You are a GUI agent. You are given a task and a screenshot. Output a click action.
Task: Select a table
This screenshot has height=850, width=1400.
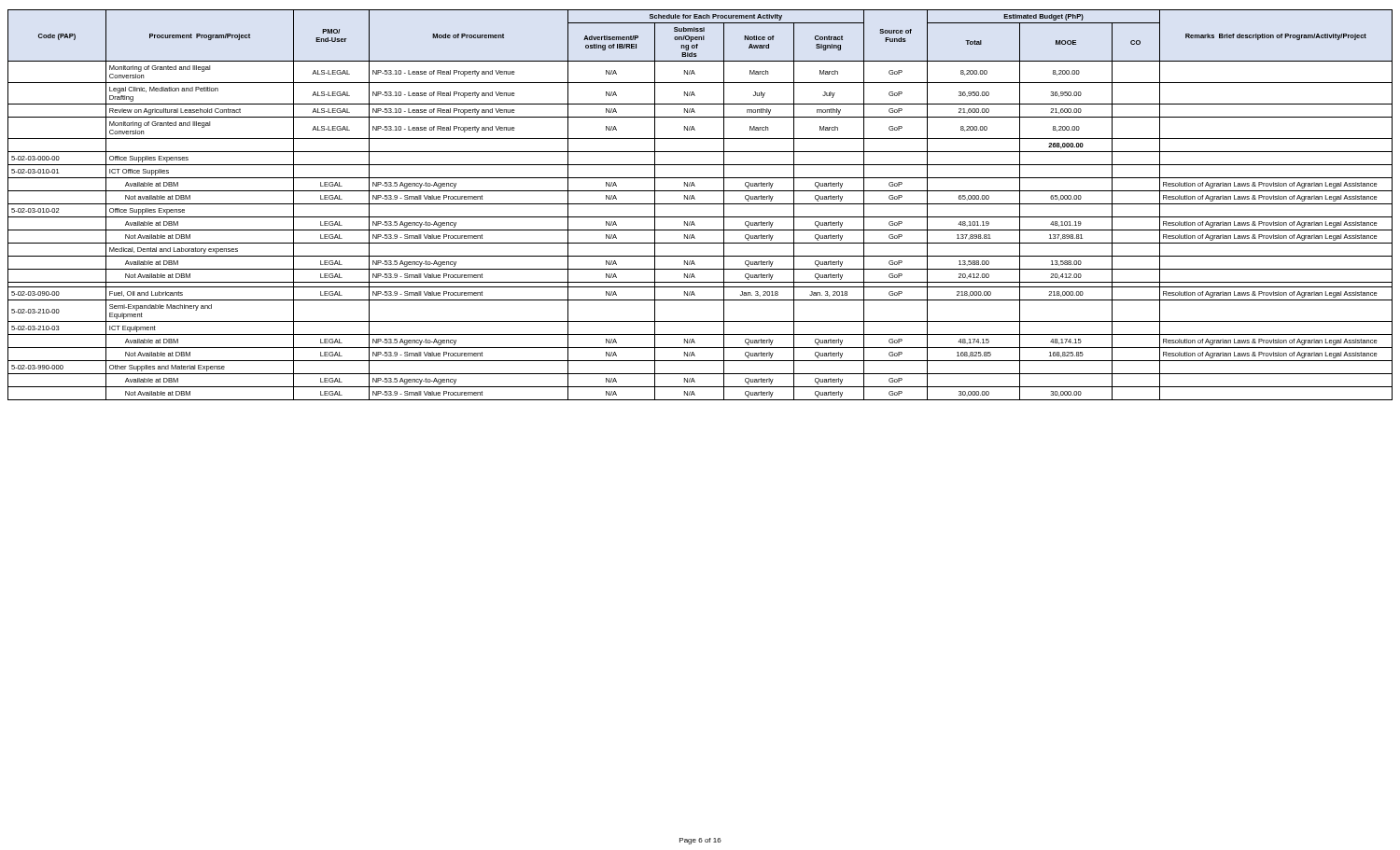click(700, 205)
